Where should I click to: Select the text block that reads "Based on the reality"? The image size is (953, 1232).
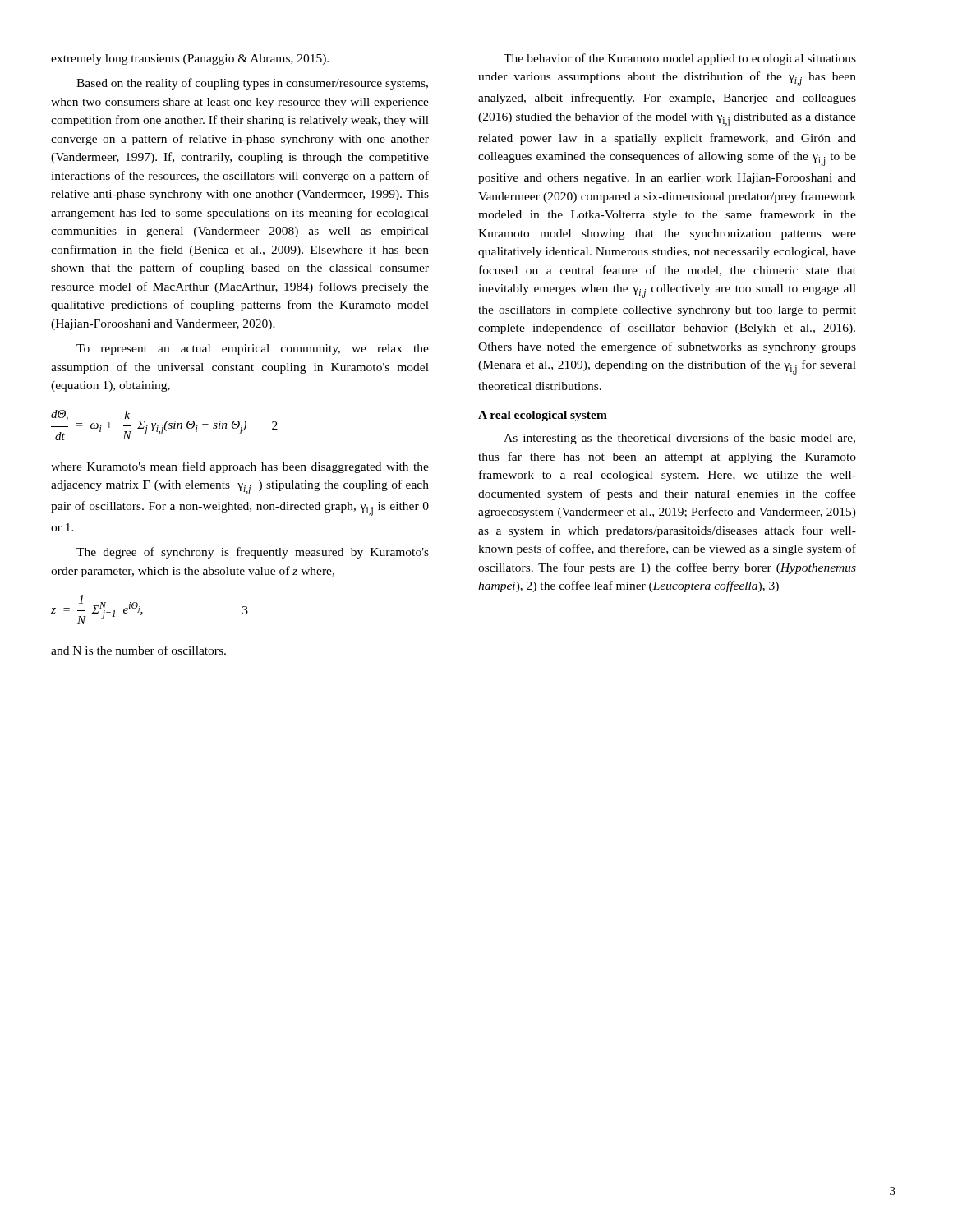(x=240, y=203)
